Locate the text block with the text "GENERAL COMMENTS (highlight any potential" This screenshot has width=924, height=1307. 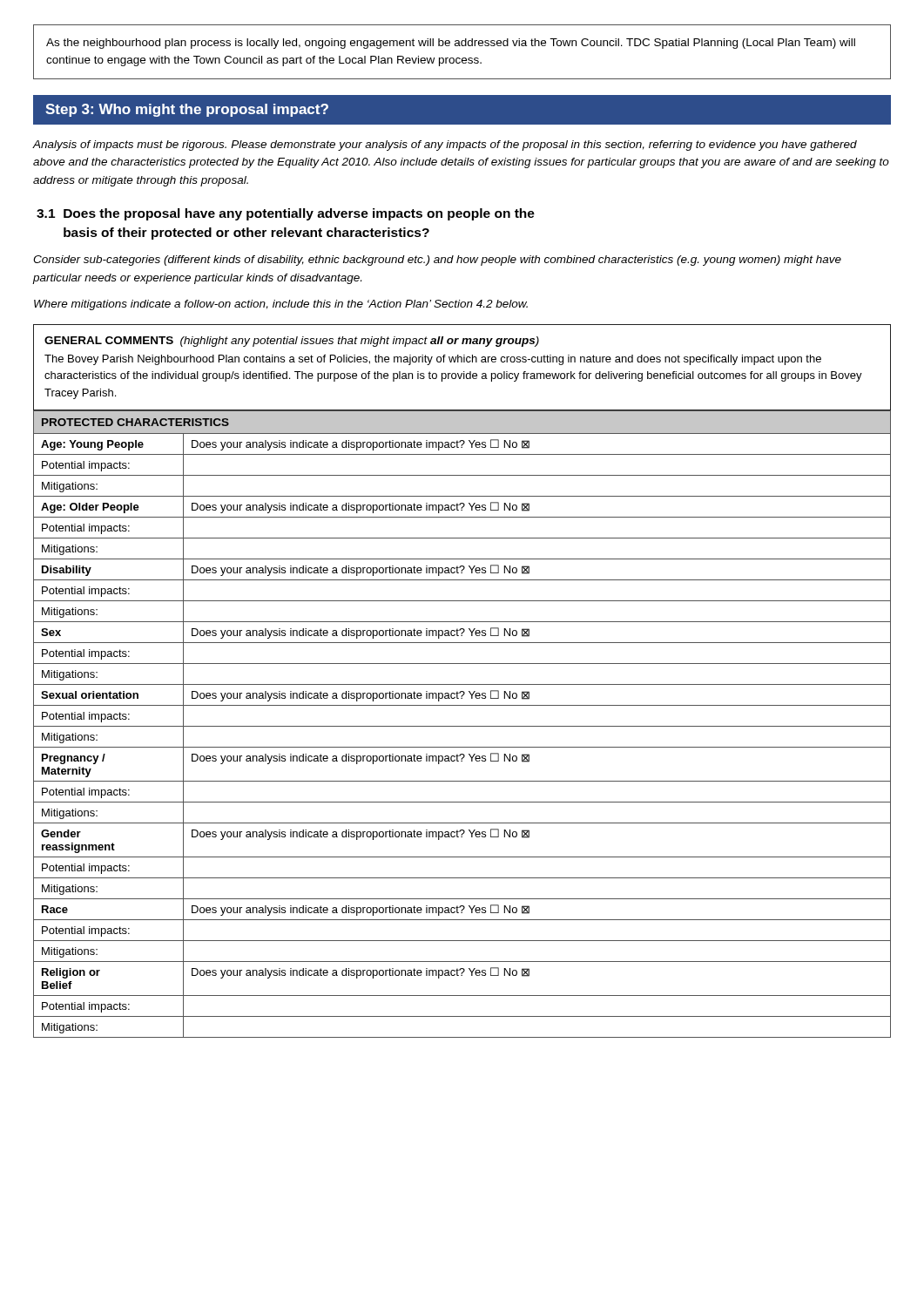pos(453,366)
